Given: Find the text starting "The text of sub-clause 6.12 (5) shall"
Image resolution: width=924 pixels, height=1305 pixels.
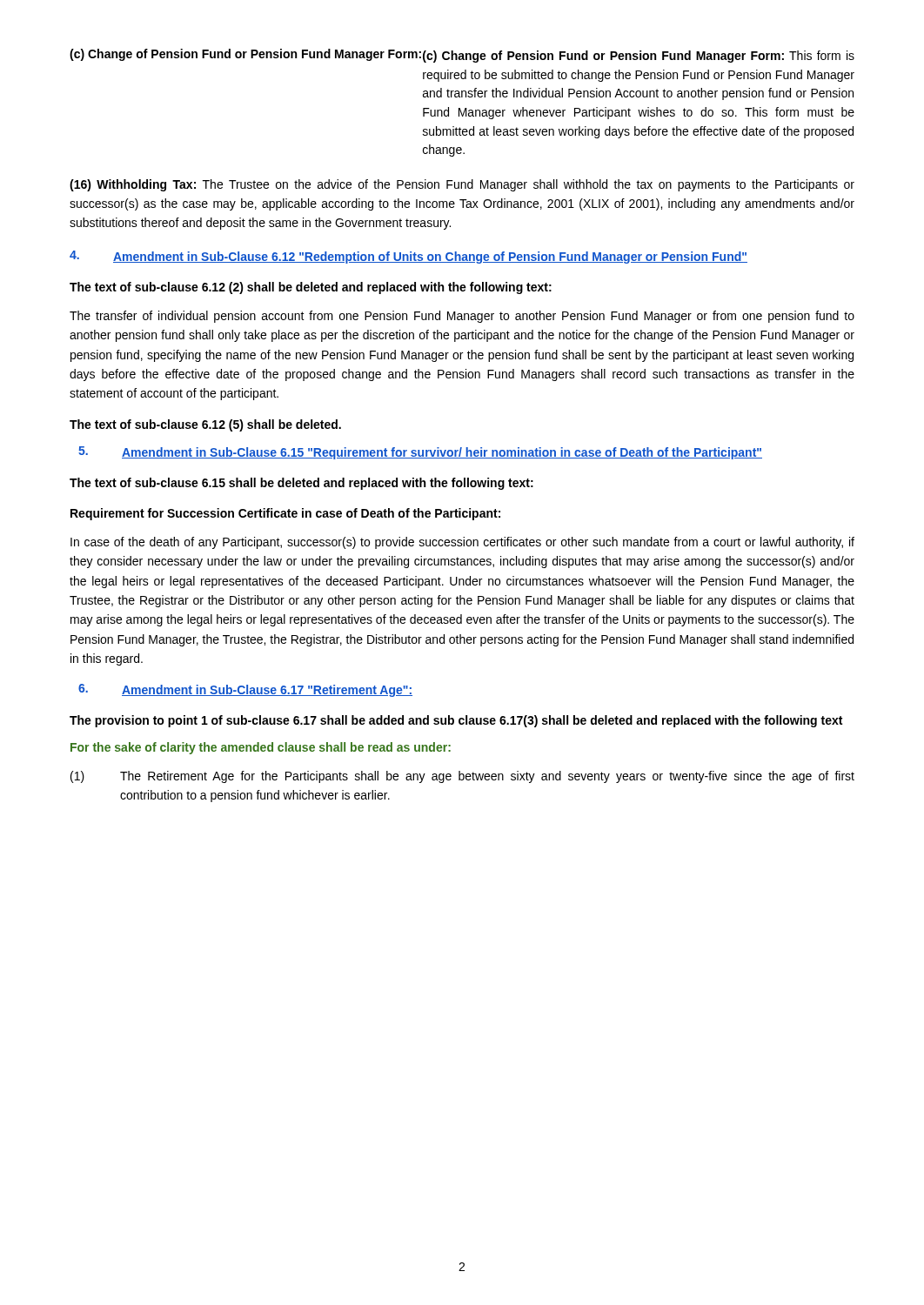Looking at the screenshot, I should (x=206, y=424).
